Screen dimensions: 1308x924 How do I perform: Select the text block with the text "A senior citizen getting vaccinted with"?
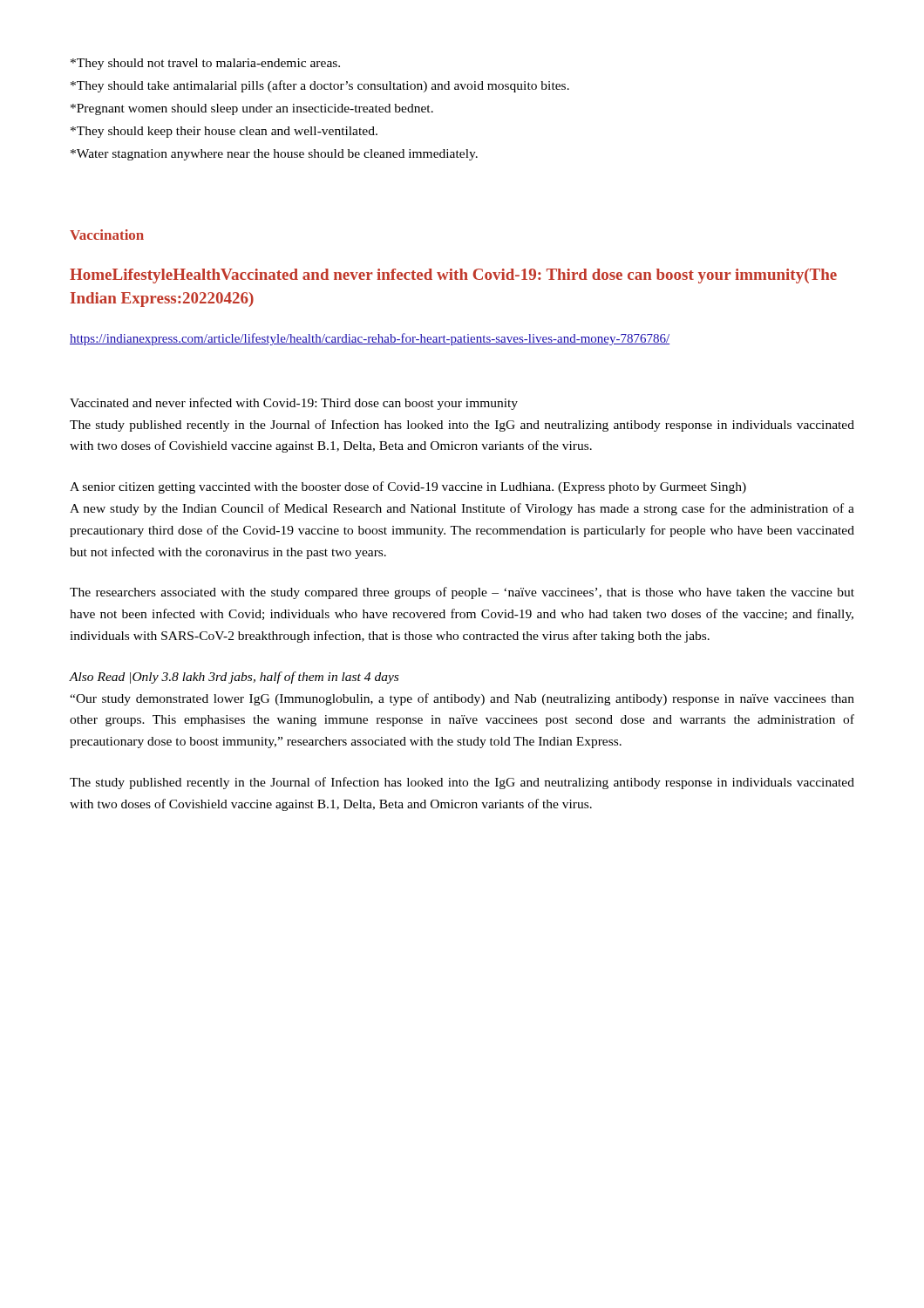point(462,519)
